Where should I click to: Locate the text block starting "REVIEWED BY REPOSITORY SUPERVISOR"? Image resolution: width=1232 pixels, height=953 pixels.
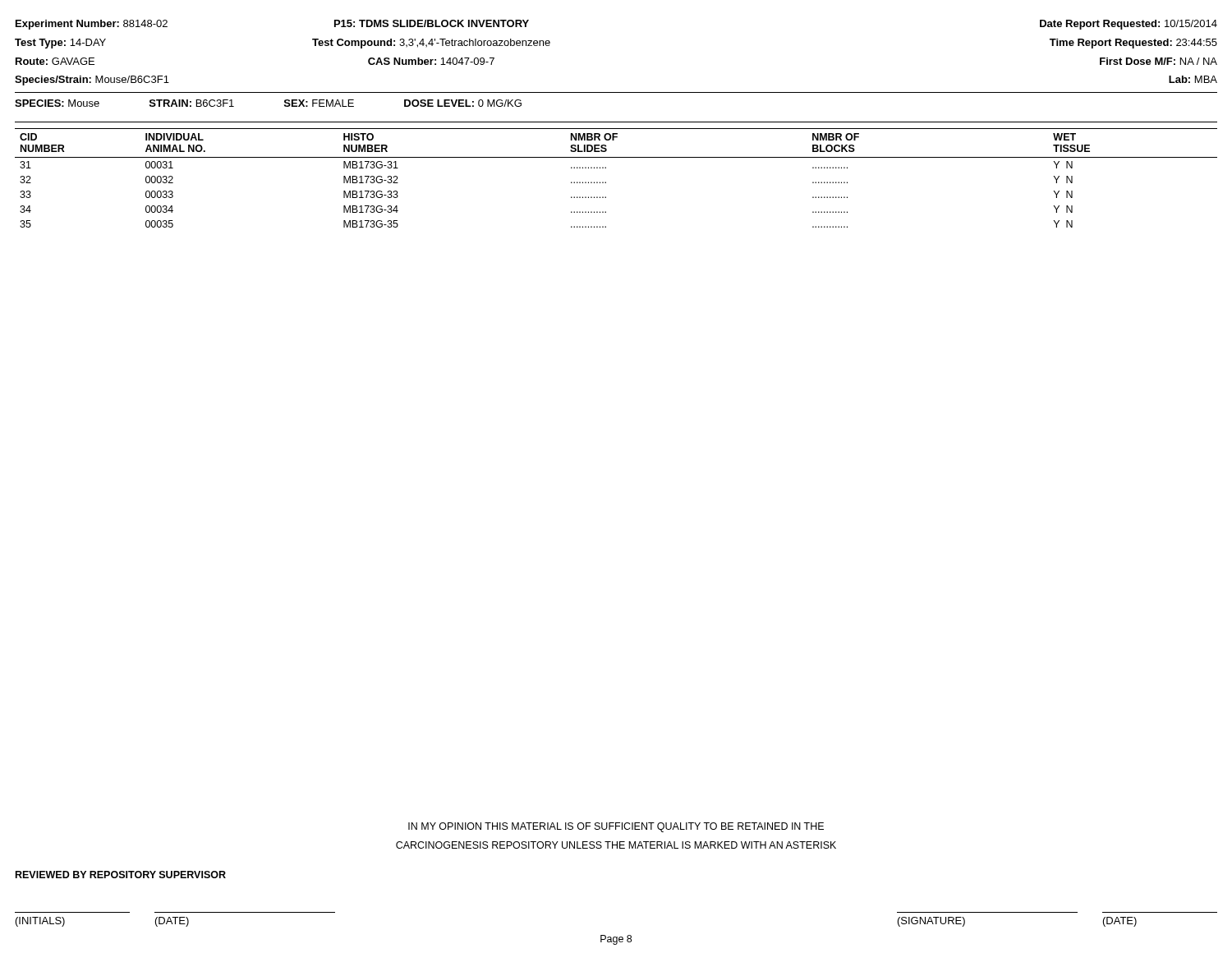pos(120,875)
